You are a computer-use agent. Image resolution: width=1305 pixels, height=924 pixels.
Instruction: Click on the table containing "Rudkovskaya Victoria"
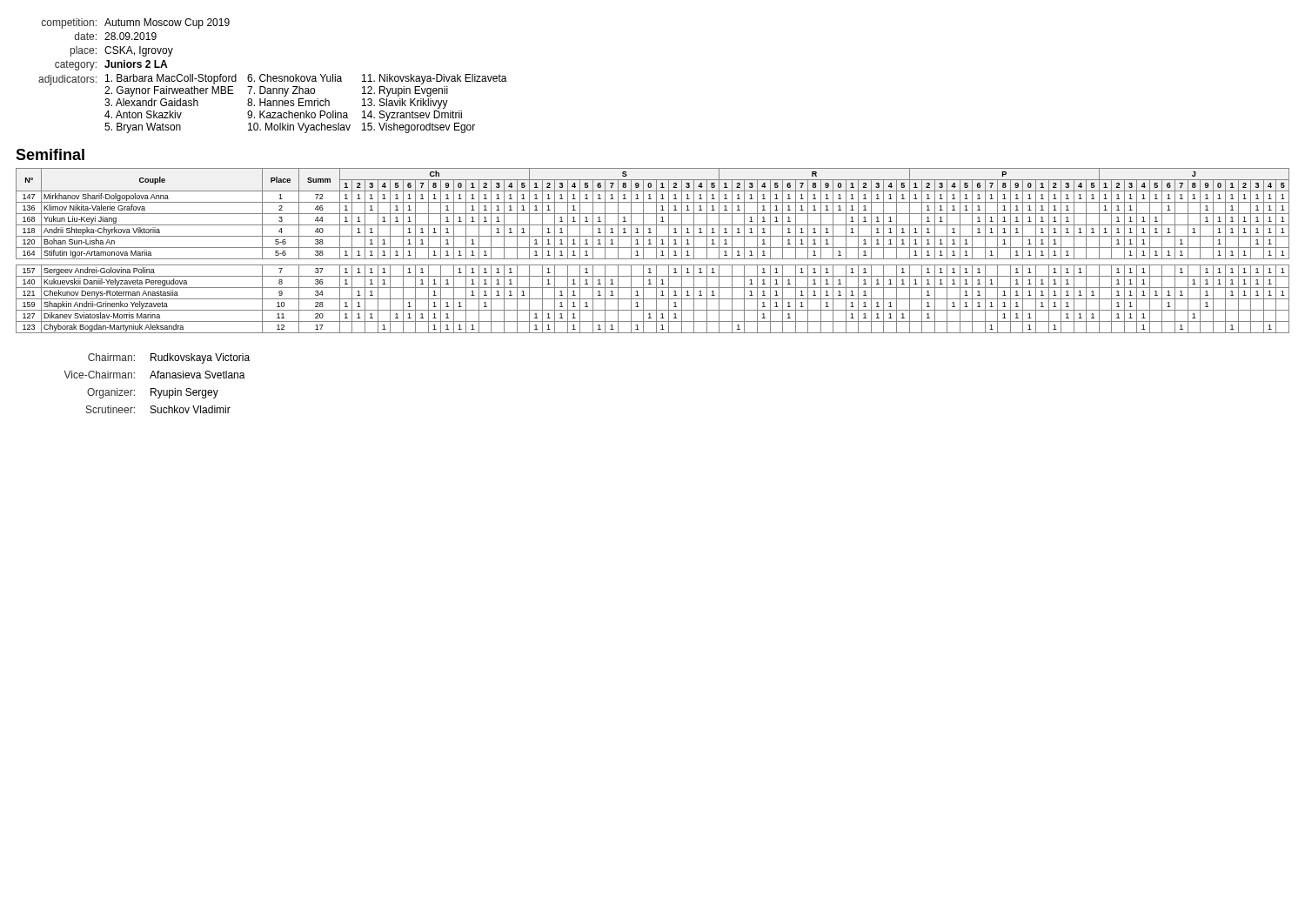coord(652,384)
